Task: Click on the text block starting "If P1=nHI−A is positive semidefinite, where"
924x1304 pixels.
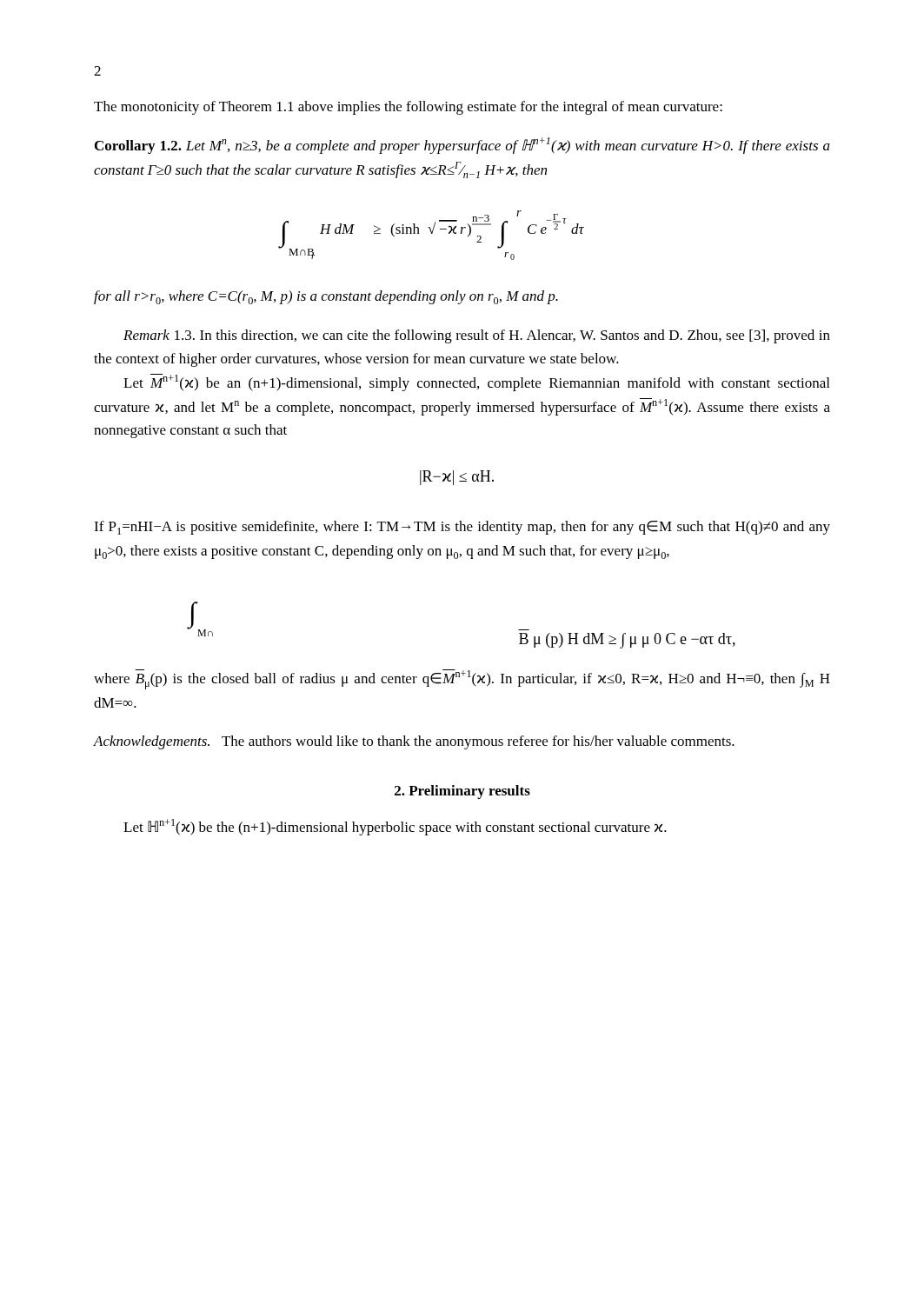Action: [x=462, y=540]
